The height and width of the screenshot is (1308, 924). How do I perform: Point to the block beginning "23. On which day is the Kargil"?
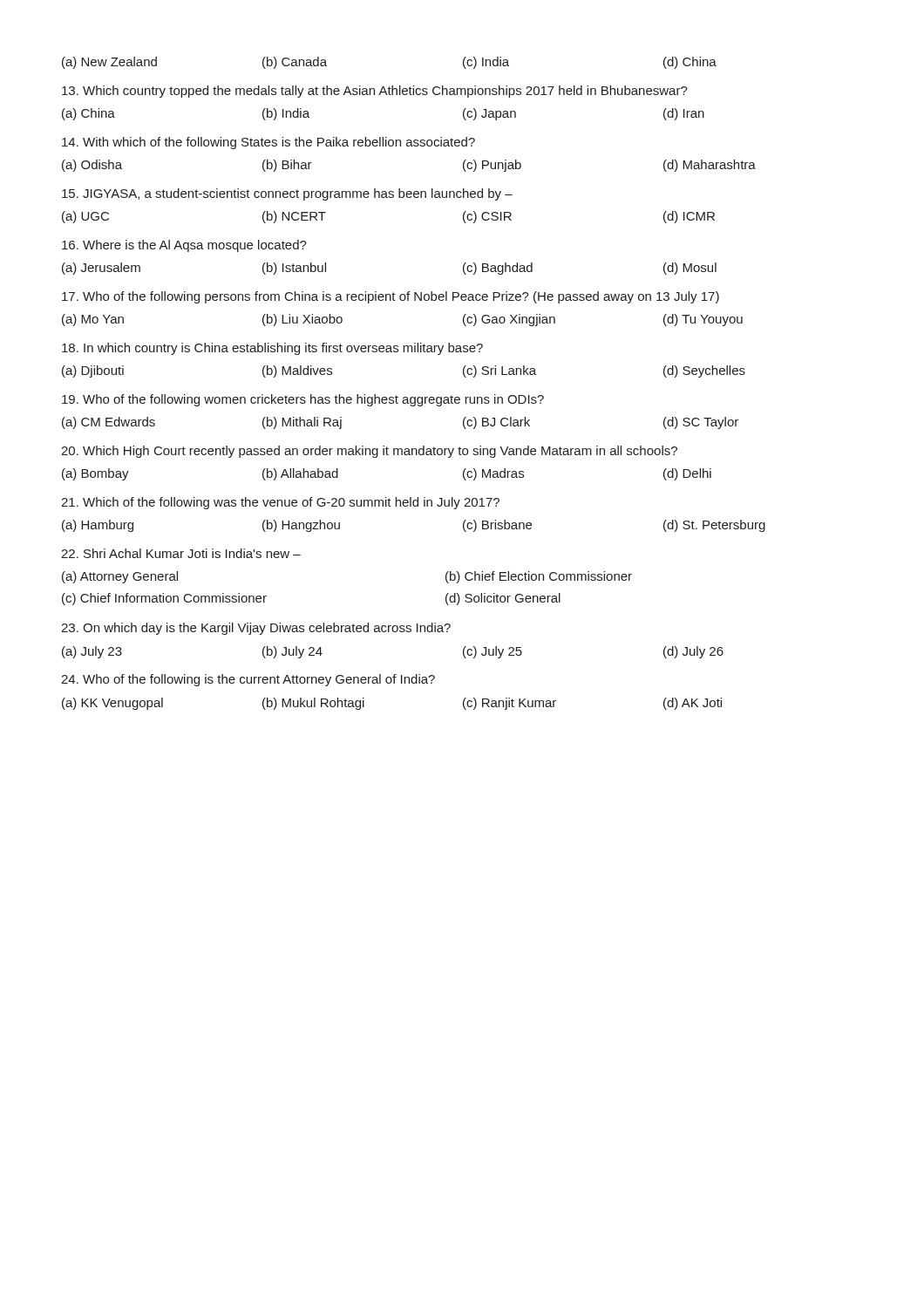[x=462, y=640]
